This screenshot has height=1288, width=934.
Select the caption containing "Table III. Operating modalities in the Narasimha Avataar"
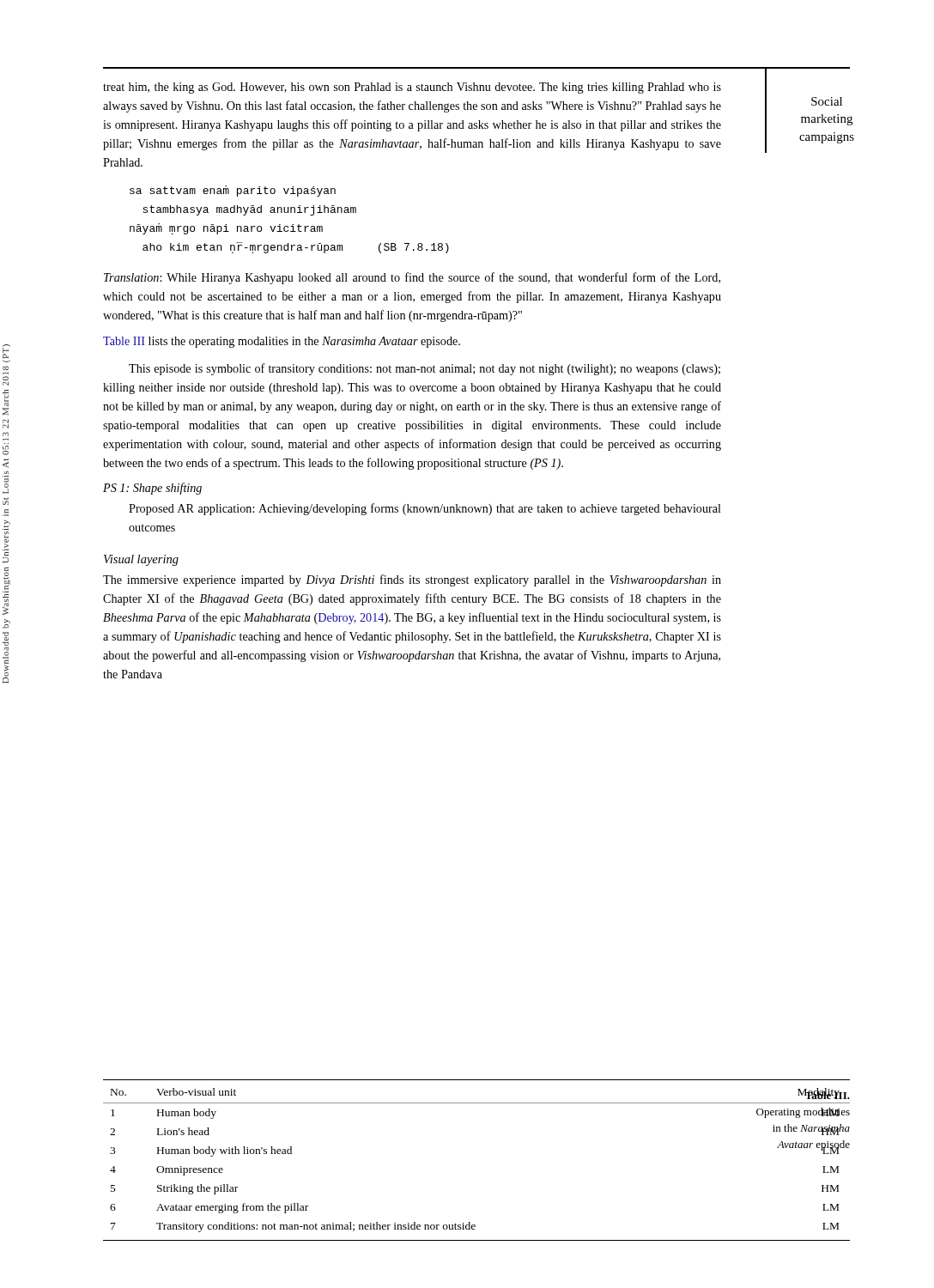click(x=803, y=1119)
